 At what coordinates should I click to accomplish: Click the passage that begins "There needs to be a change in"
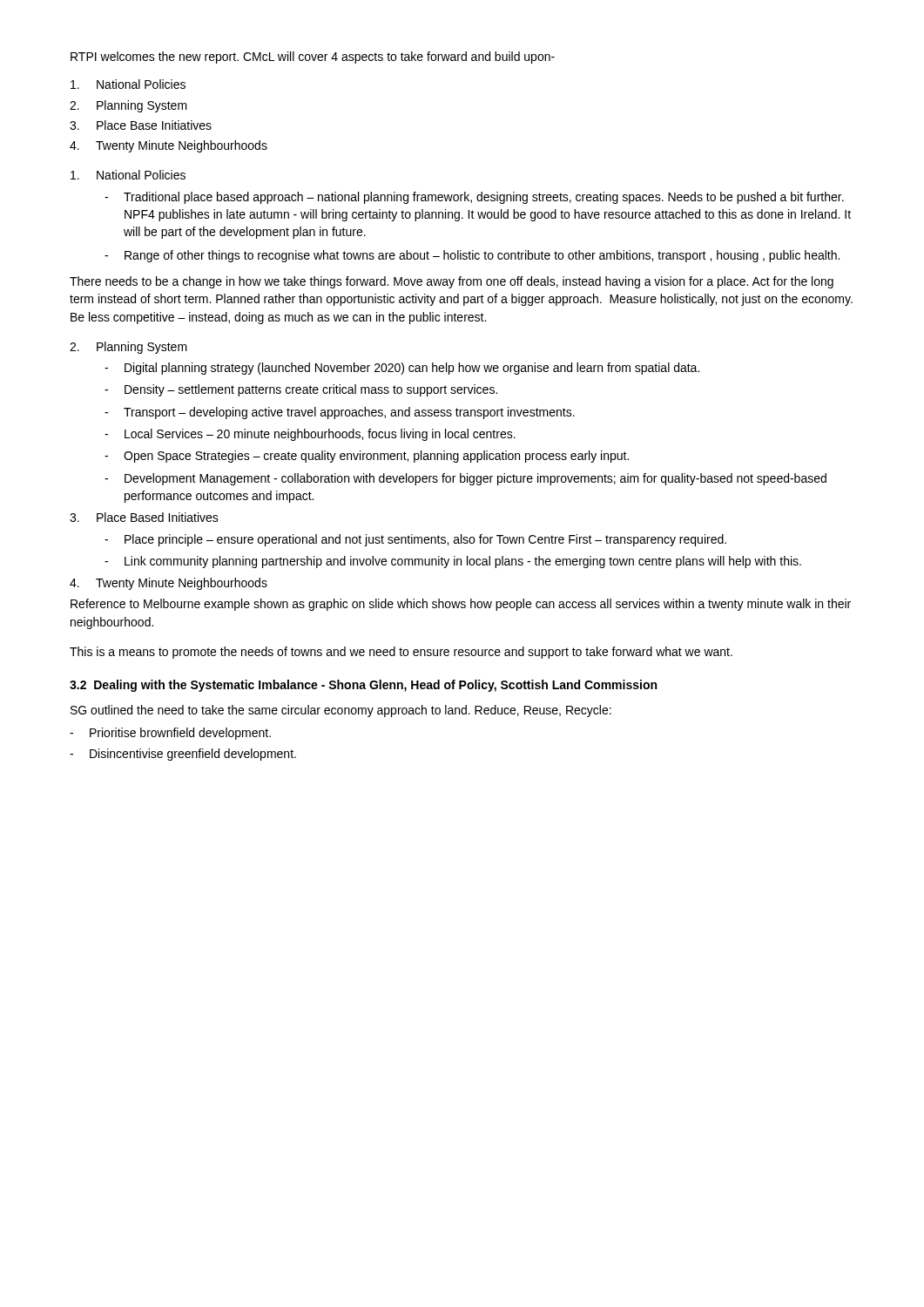tap(461, 299)
